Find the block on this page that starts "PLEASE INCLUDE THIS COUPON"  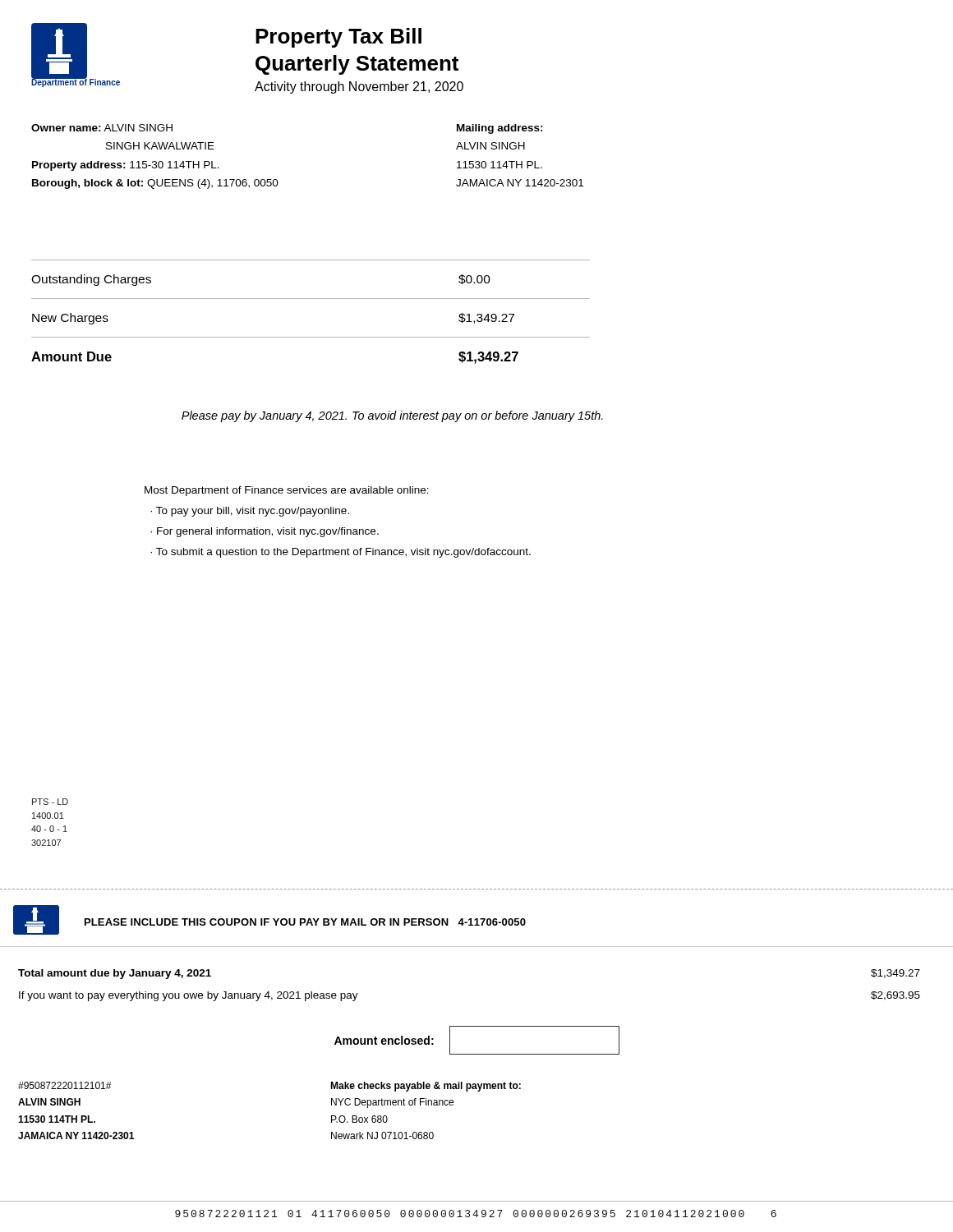click(305, 922)
